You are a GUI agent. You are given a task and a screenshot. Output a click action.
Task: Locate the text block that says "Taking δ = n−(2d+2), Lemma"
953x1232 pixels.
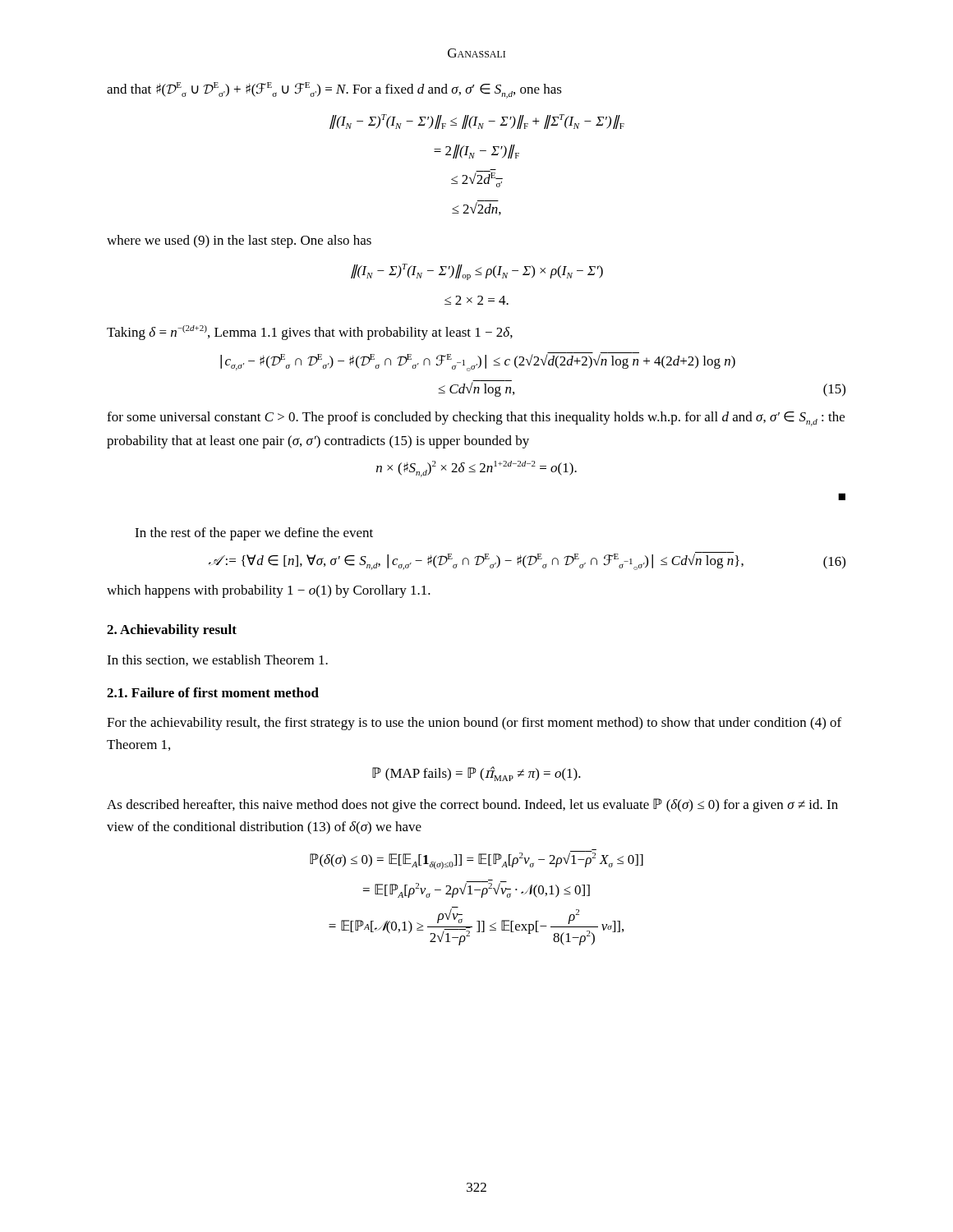[x=310, y=332]
